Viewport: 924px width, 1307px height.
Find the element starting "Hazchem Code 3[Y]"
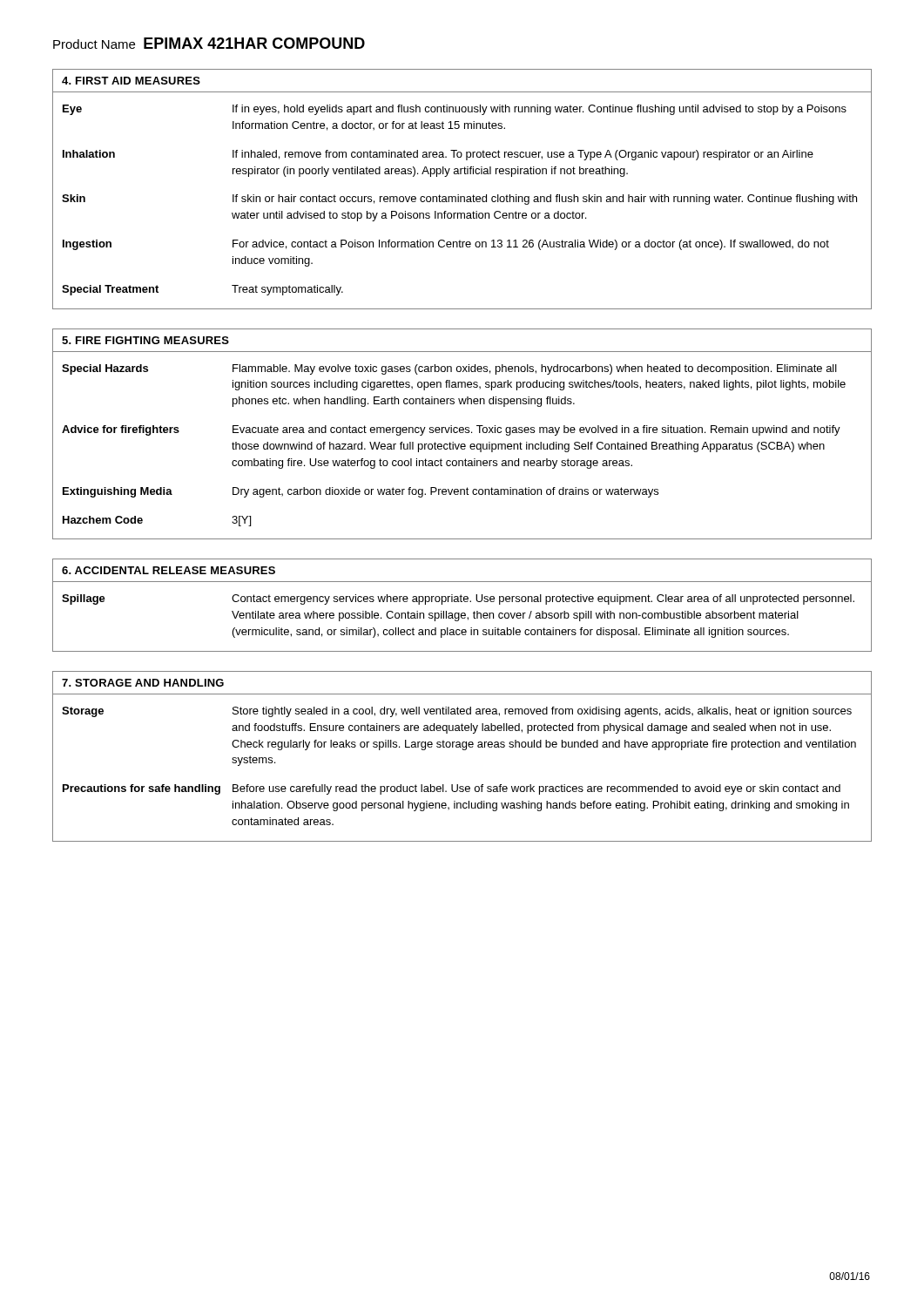click(107, 521)
